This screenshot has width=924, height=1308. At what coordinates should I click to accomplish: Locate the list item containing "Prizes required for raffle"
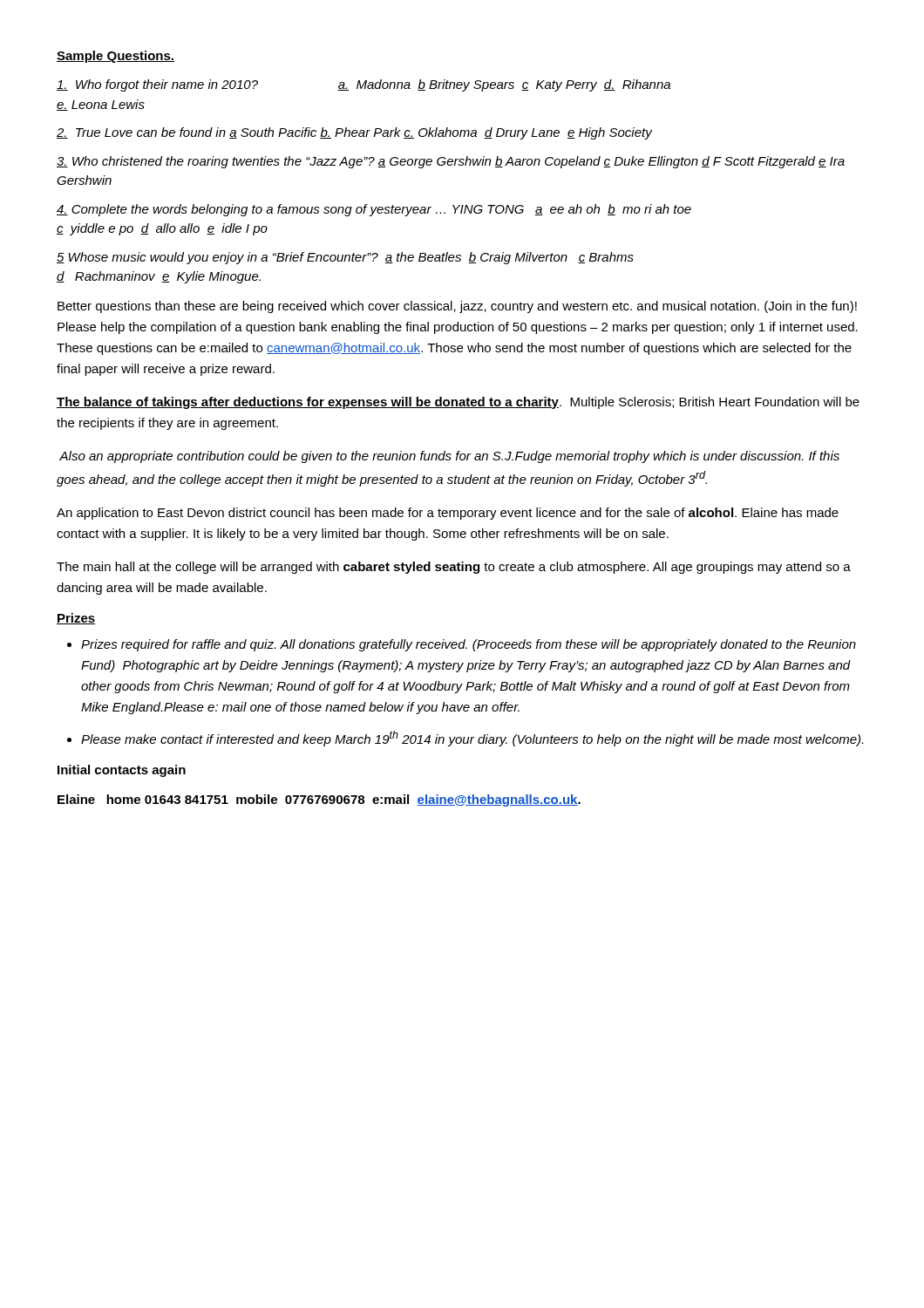[462, 691]
